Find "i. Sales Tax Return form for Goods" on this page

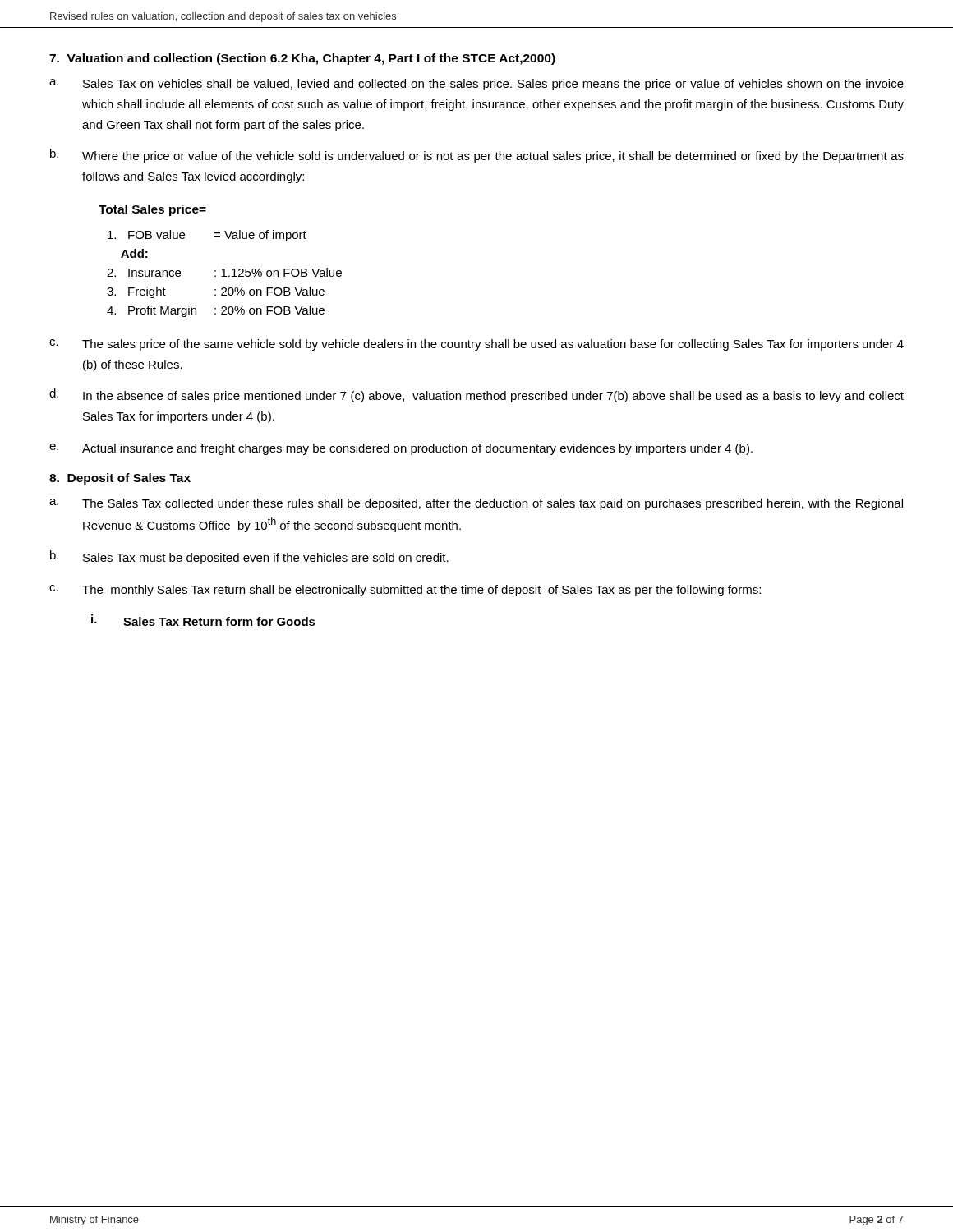[203, 620]
